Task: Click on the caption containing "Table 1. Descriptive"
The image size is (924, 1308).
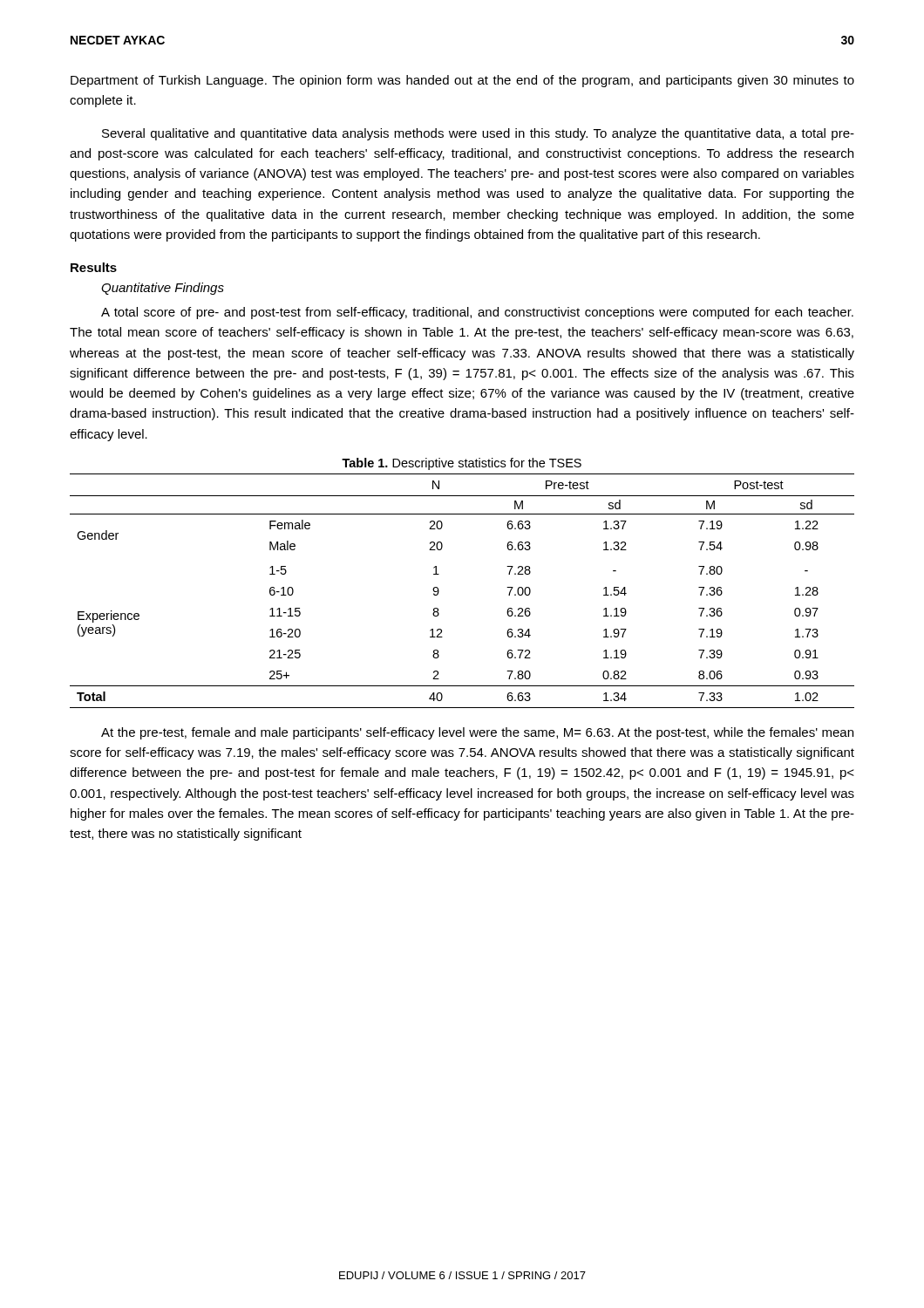Action: coord(462,463)
